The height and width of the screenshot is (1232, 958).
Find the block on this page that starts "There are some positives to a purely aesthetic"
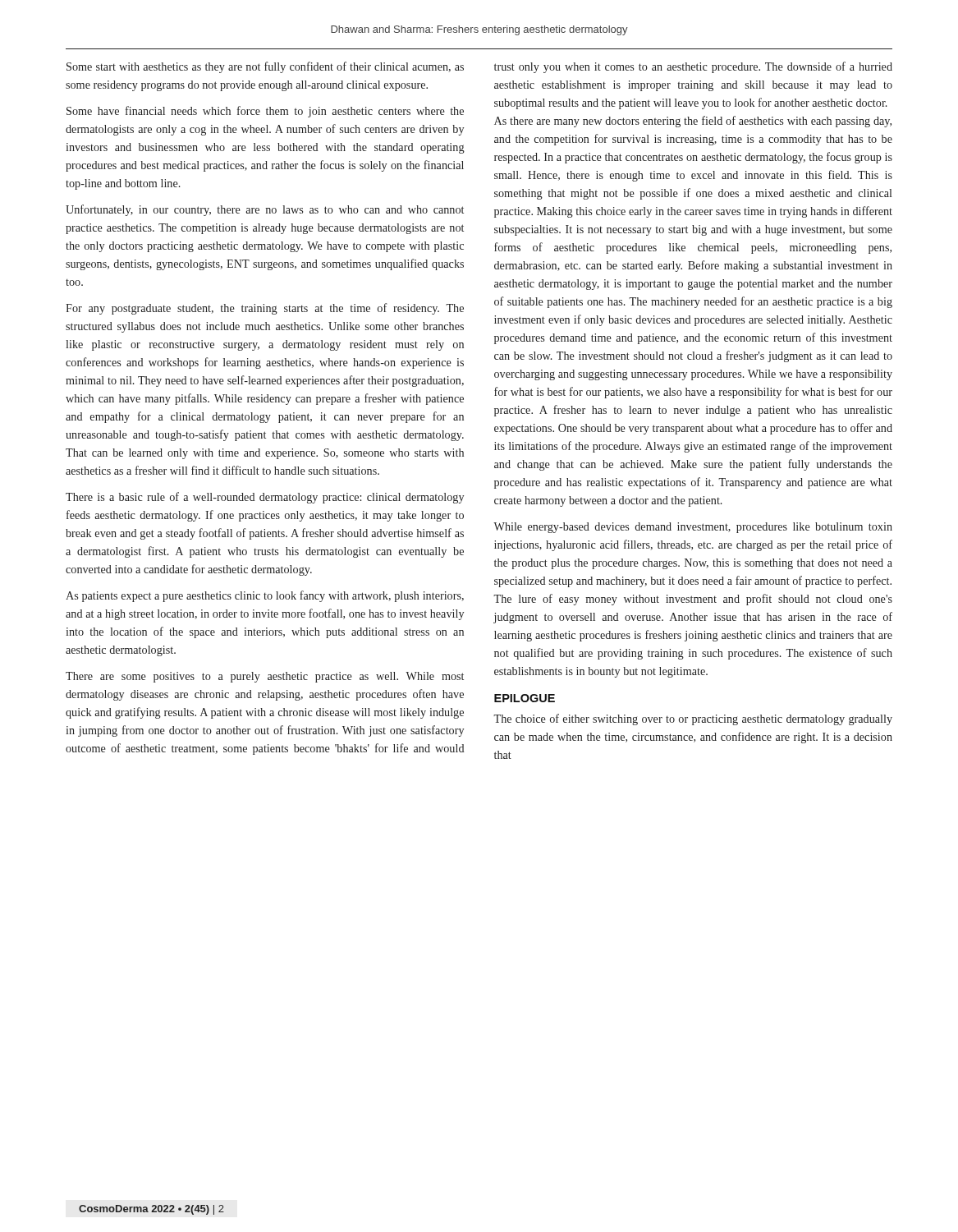click(269, 67)
